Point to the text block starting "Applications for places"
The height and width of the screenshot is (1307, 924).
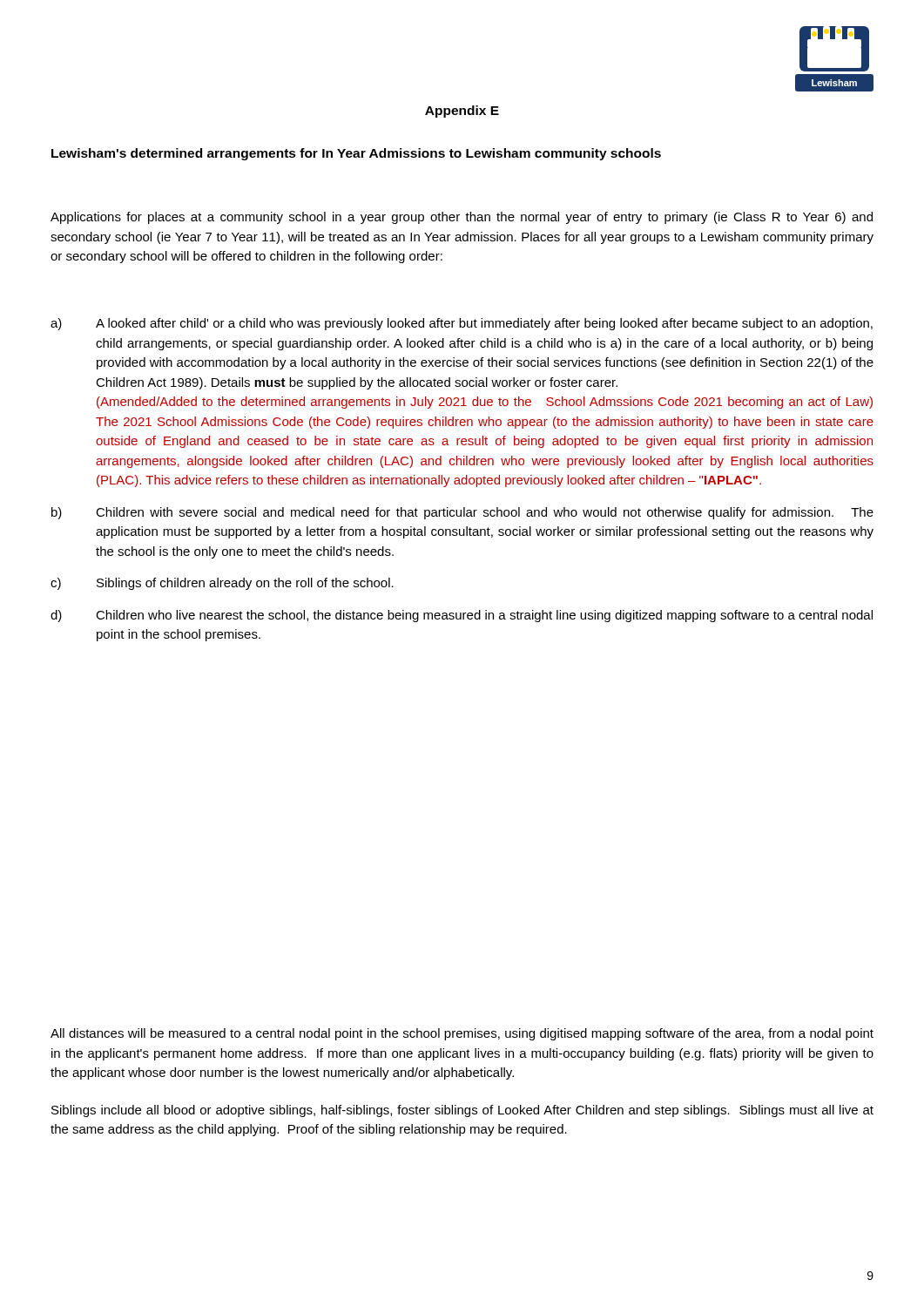[462, 236]
